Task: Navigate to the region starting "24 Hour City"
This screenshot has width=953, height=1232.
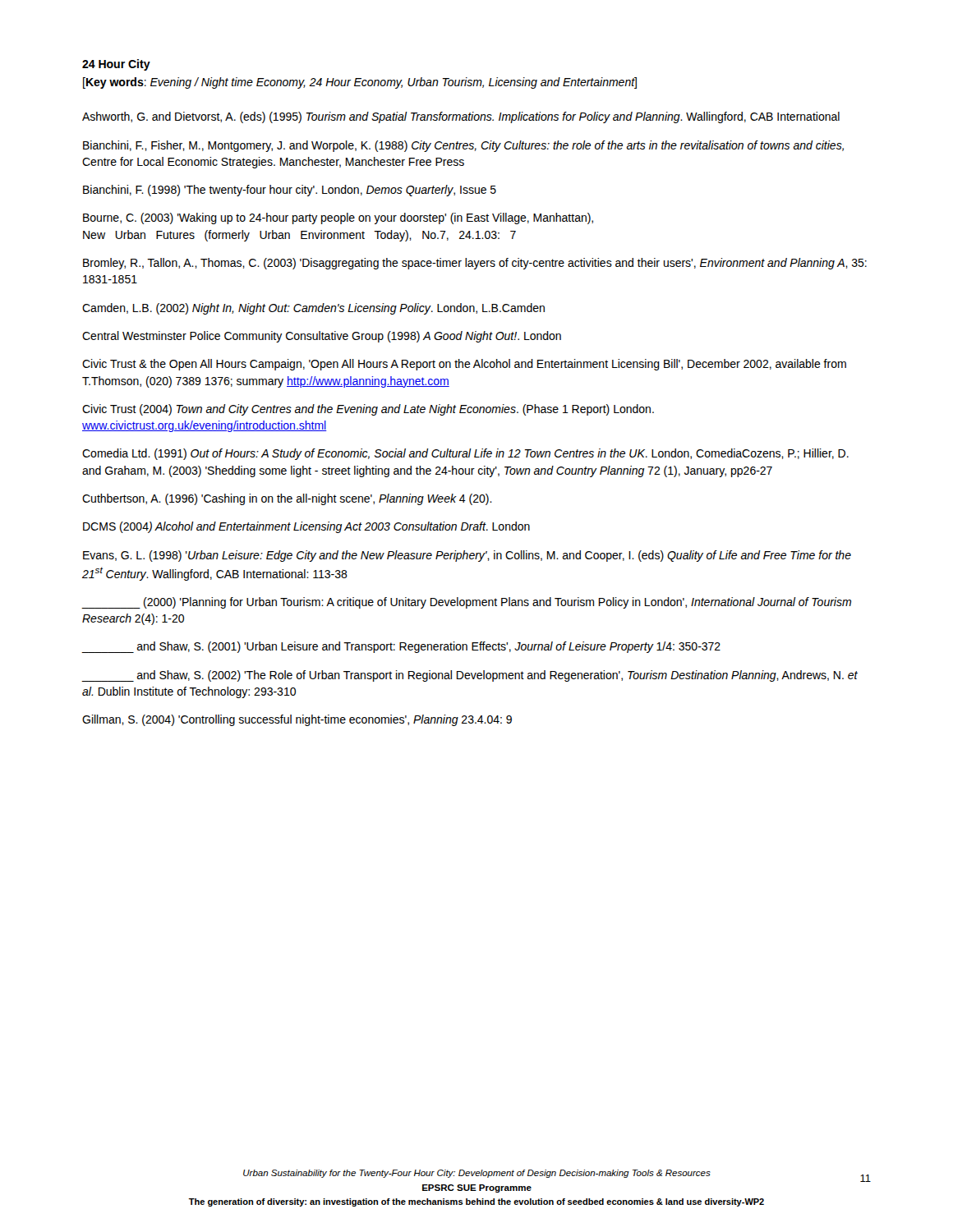Action: pos(116,64)
